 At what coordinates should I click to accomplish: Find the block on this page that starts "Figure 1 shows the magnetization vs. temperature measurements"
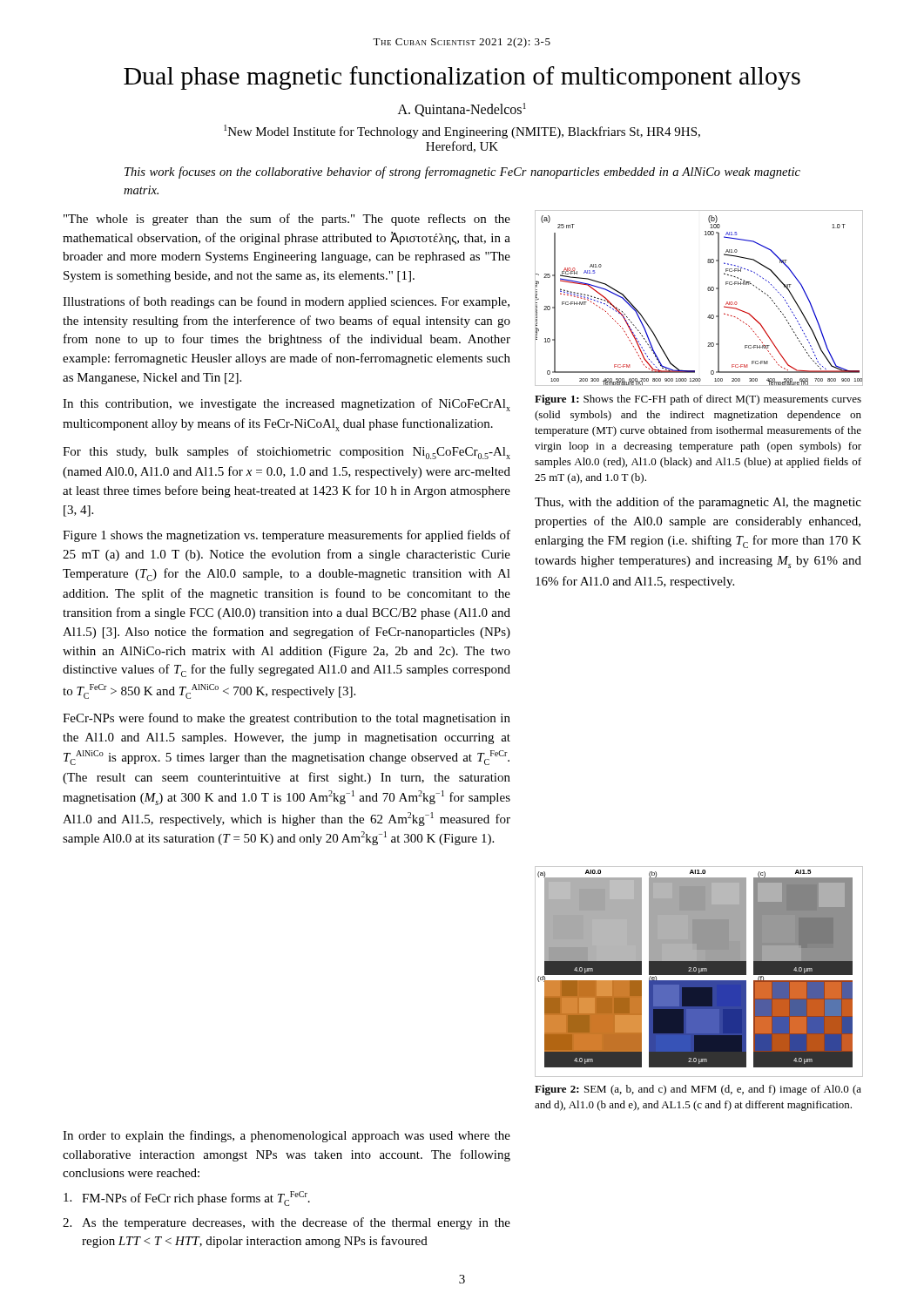(287, 614)
